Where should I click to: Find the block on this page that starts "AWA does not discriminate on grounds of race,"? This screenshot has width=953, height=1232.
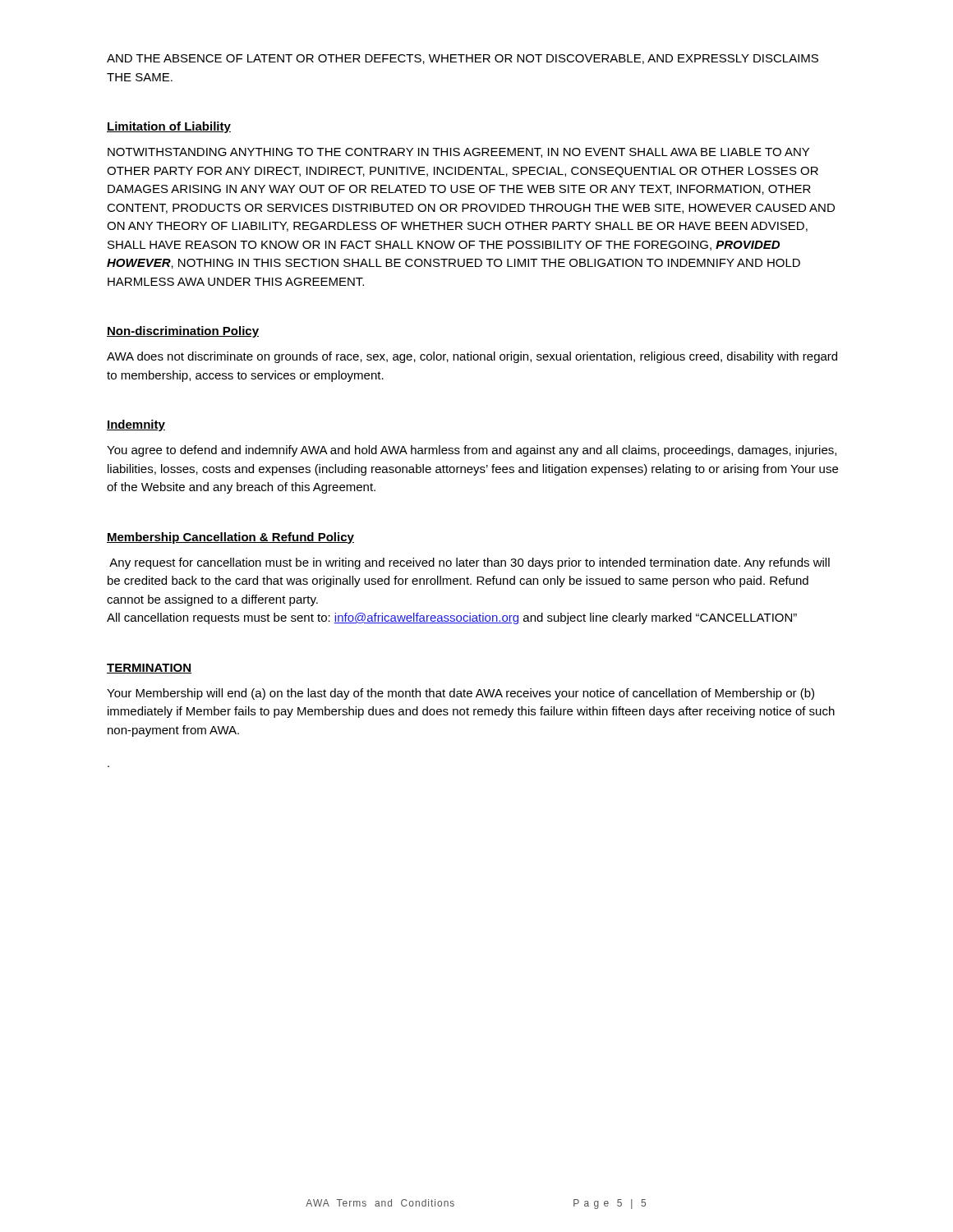(472, 365)
